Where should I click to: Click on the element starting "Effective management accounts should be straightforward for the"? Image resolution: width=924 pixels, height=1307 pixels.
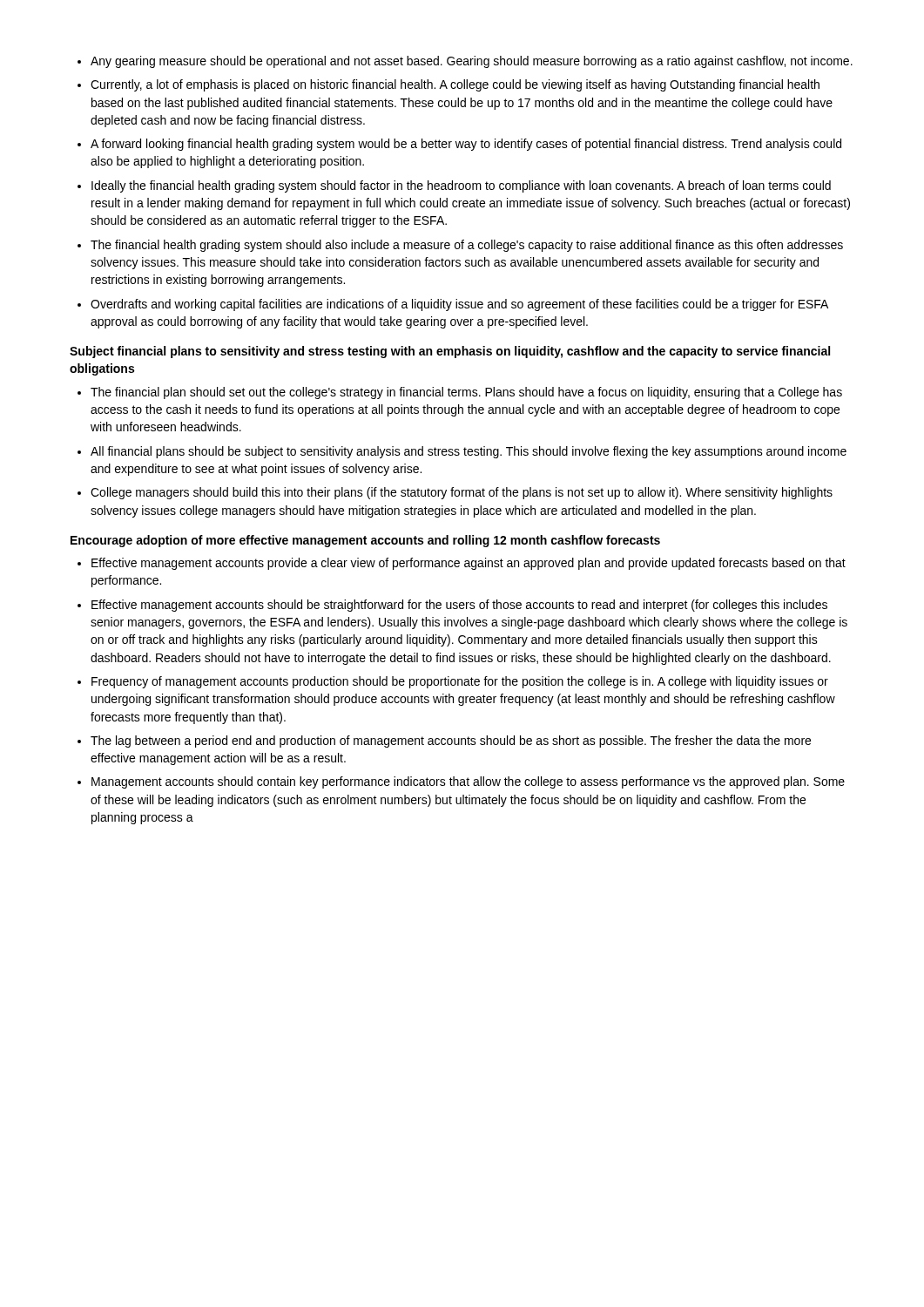pos(469,631)
